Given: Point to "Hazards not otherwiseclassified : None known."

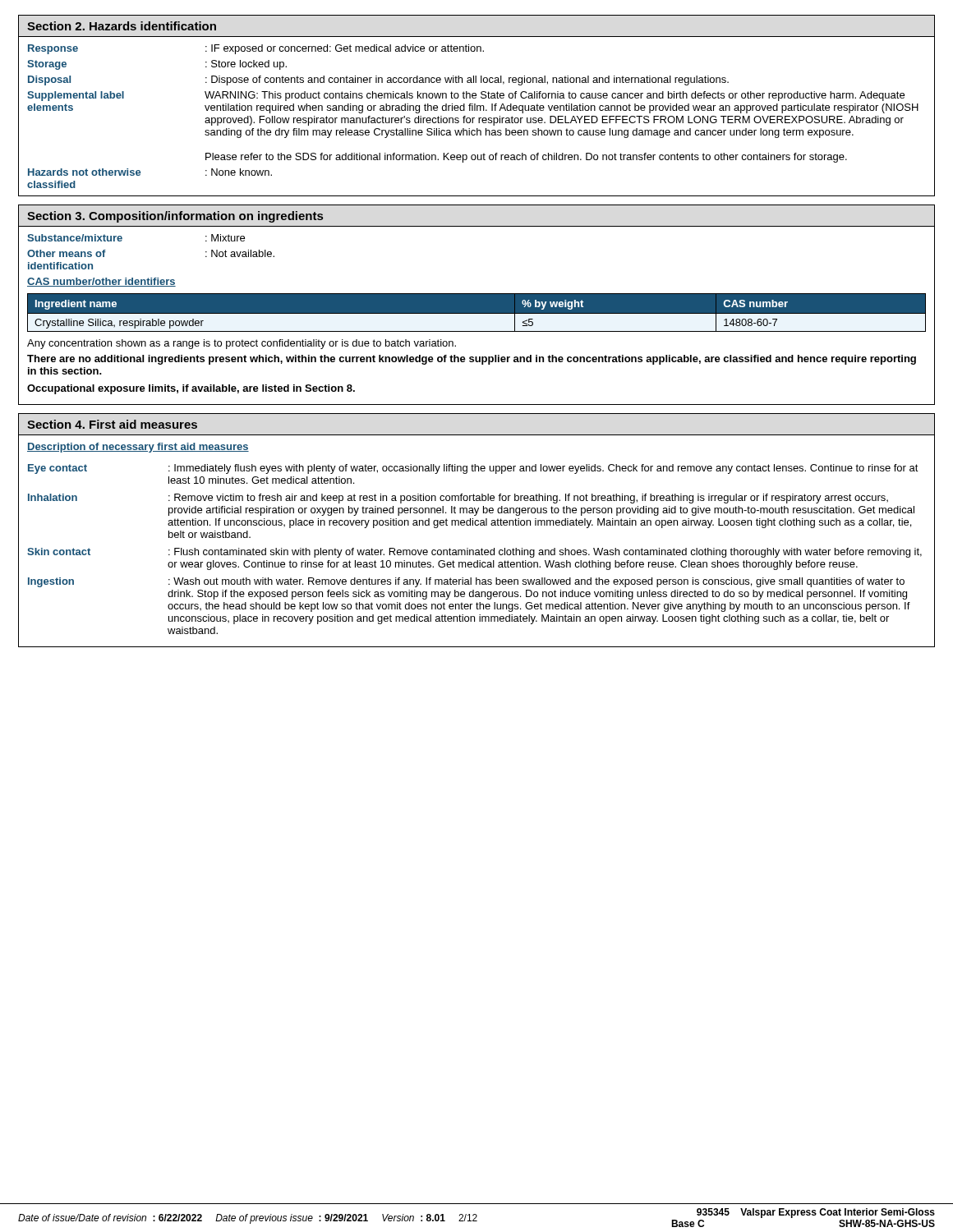Looking at the screenshot, I should pos(83,172).
